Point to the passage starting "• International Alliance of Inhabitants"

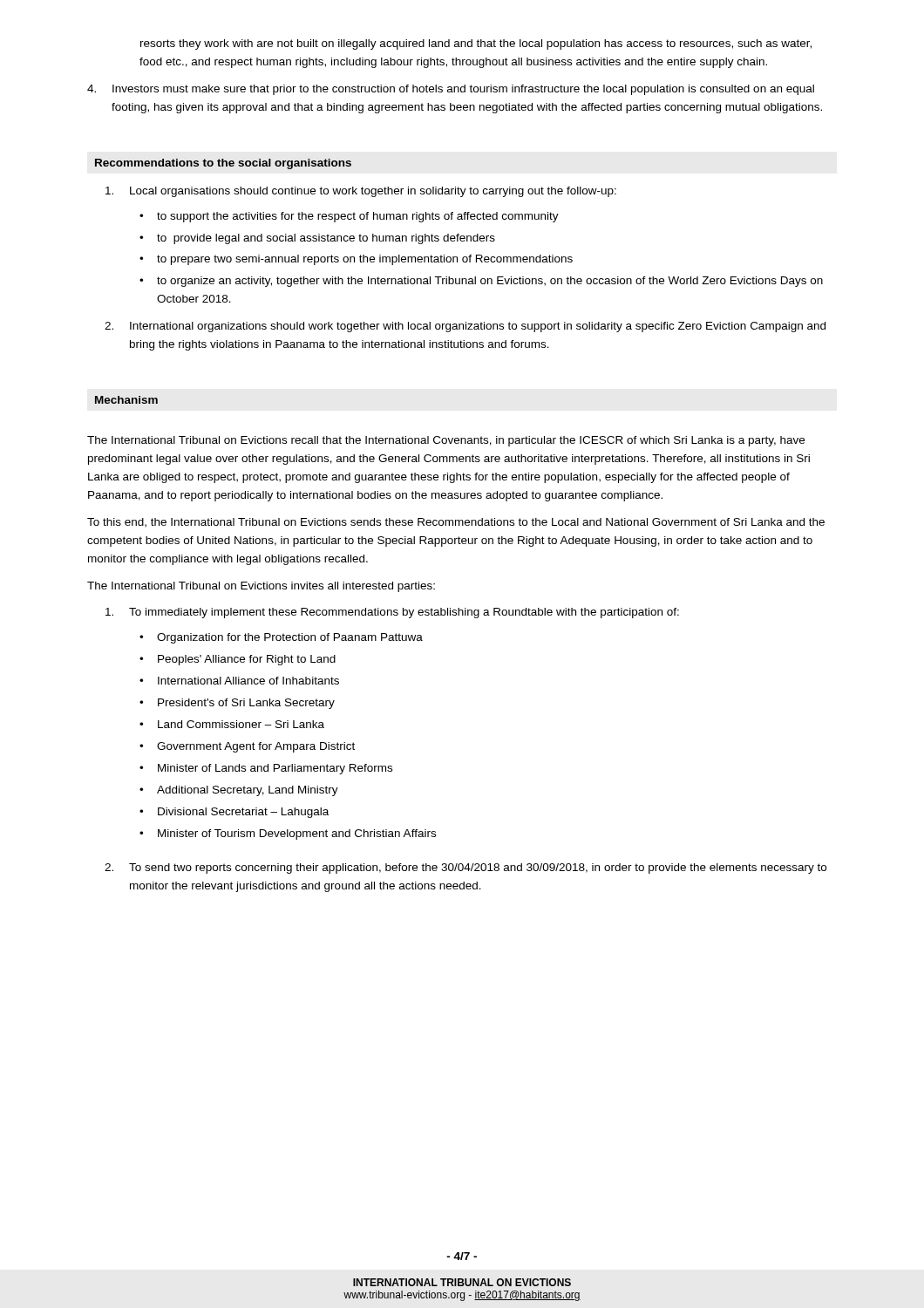239,681
